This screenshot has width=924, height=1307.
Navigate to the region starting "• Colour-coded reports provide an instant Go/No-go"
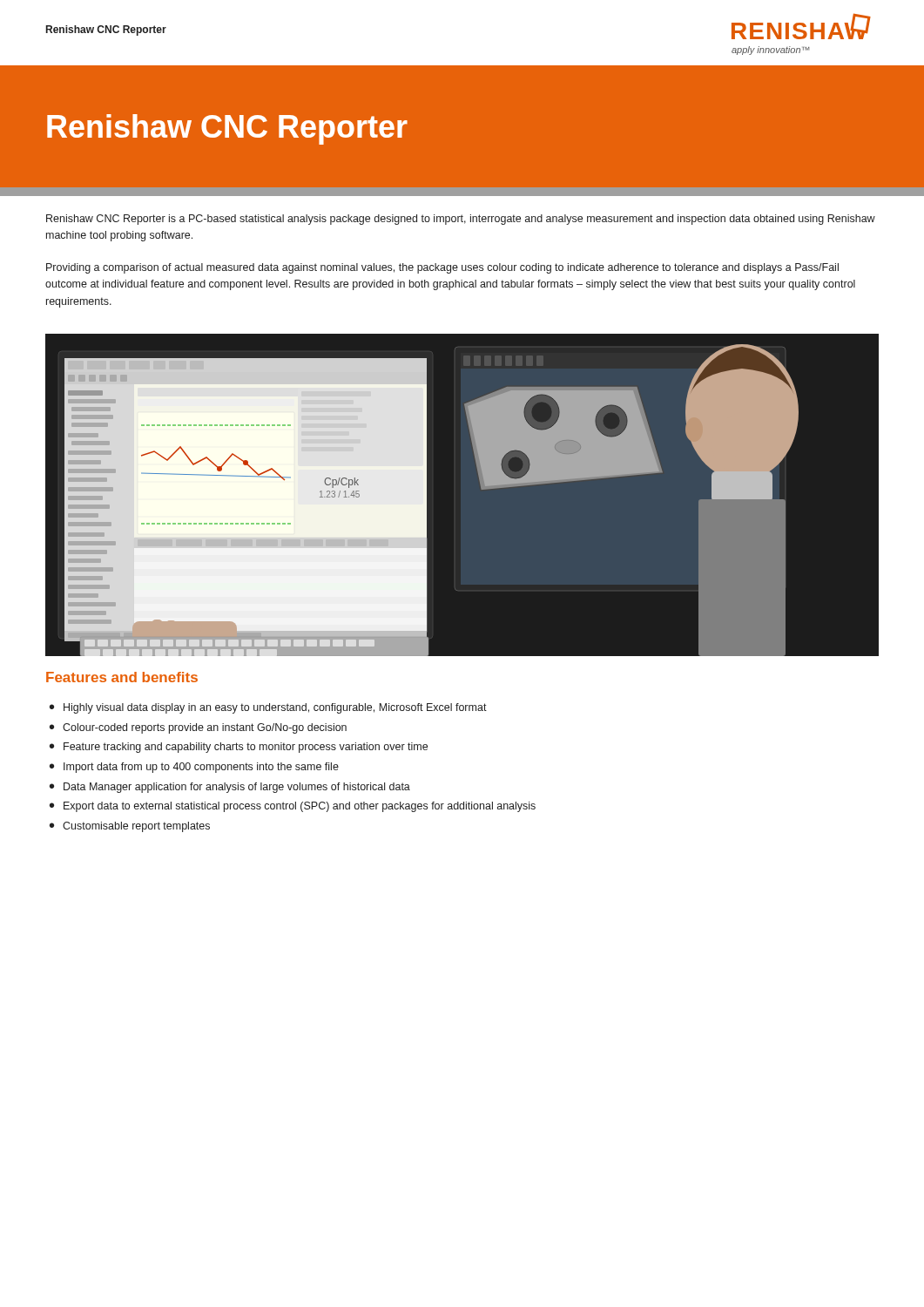point(198,727)
